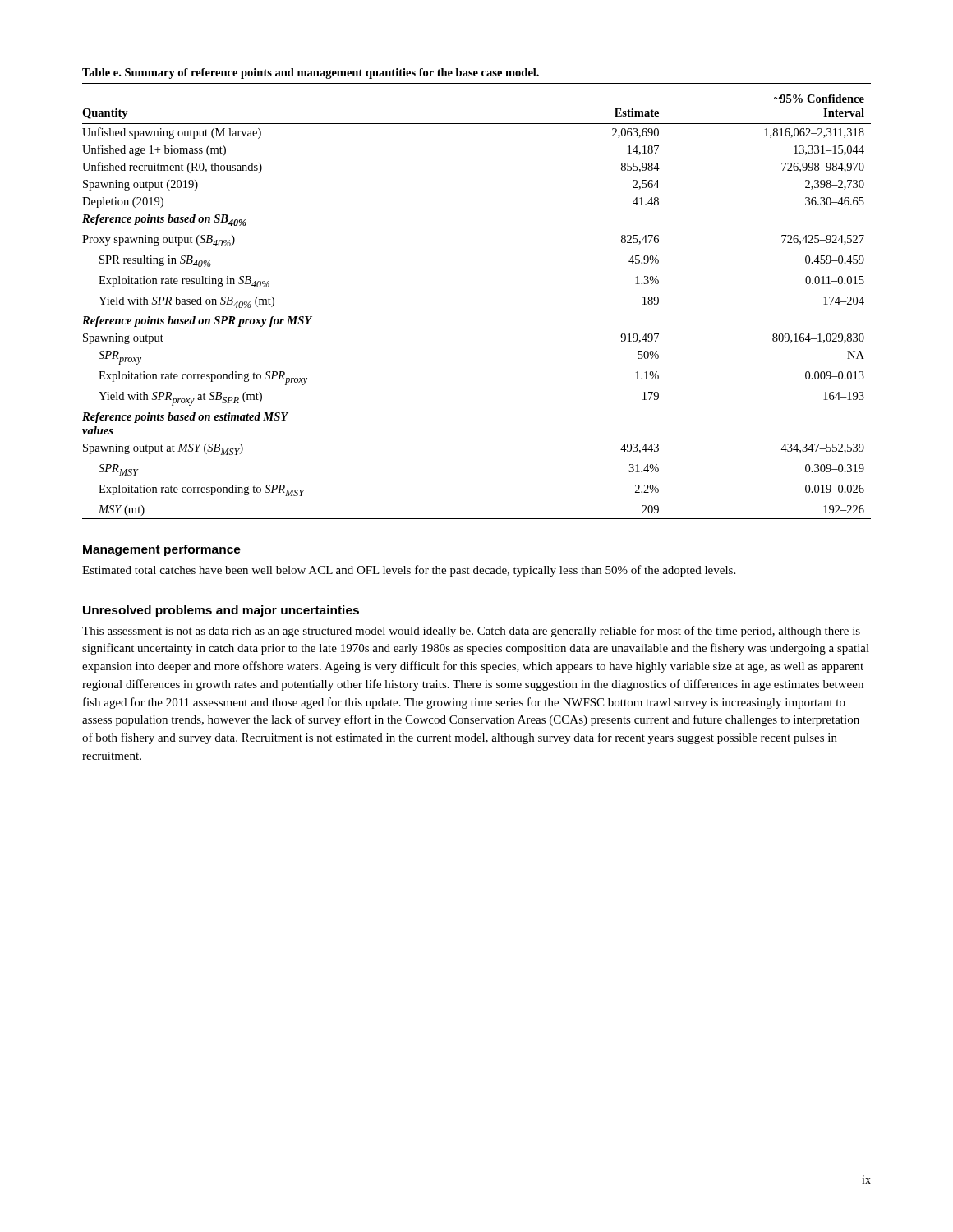Screen dimensions: 1232x953
Task: Locate the text "Unresolved problems and major uncertainties"
Action: click(221, 609)
